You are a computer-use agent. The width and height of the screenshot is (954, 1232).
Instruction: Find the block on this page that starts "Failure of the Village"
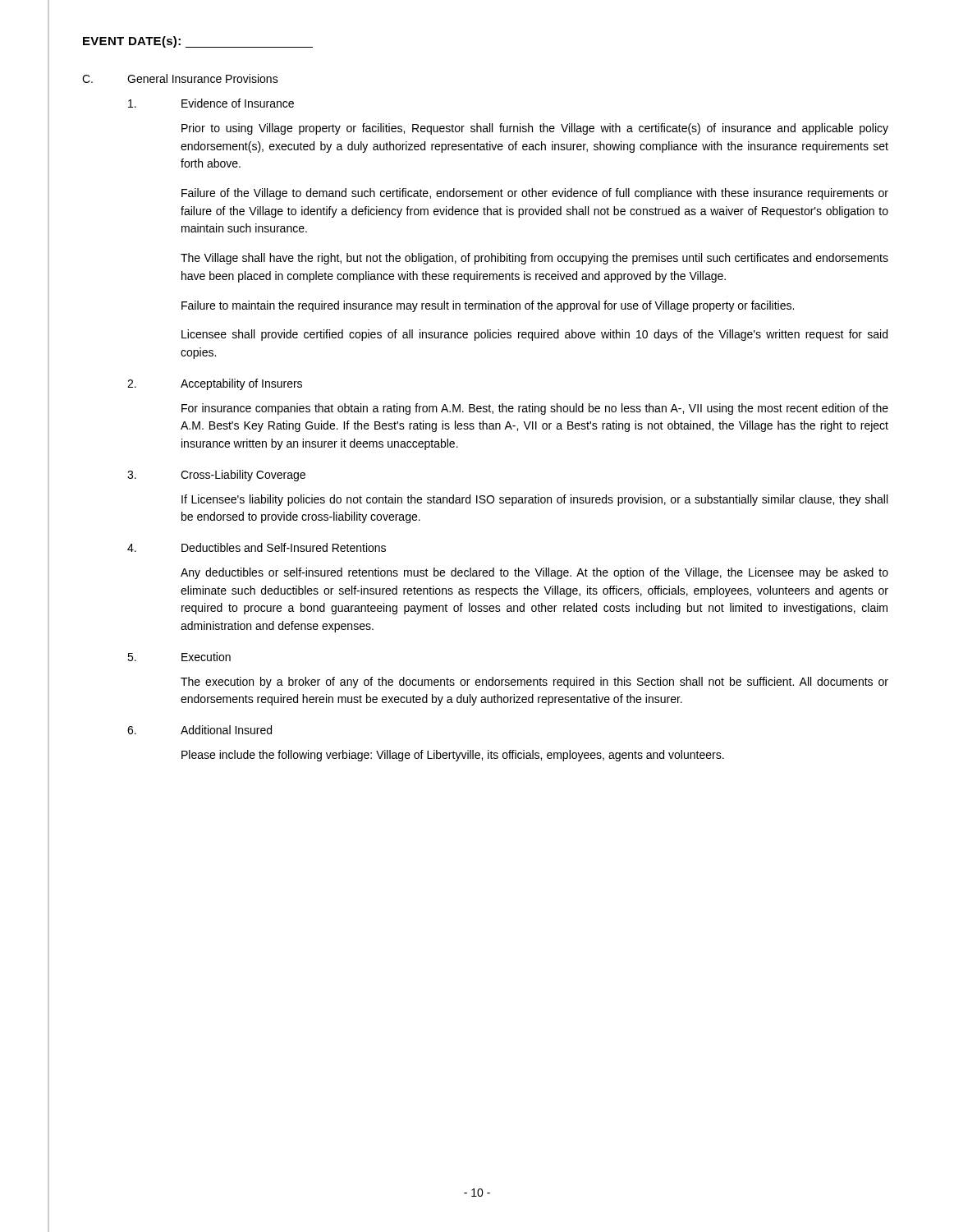click(x=534, y=211)
